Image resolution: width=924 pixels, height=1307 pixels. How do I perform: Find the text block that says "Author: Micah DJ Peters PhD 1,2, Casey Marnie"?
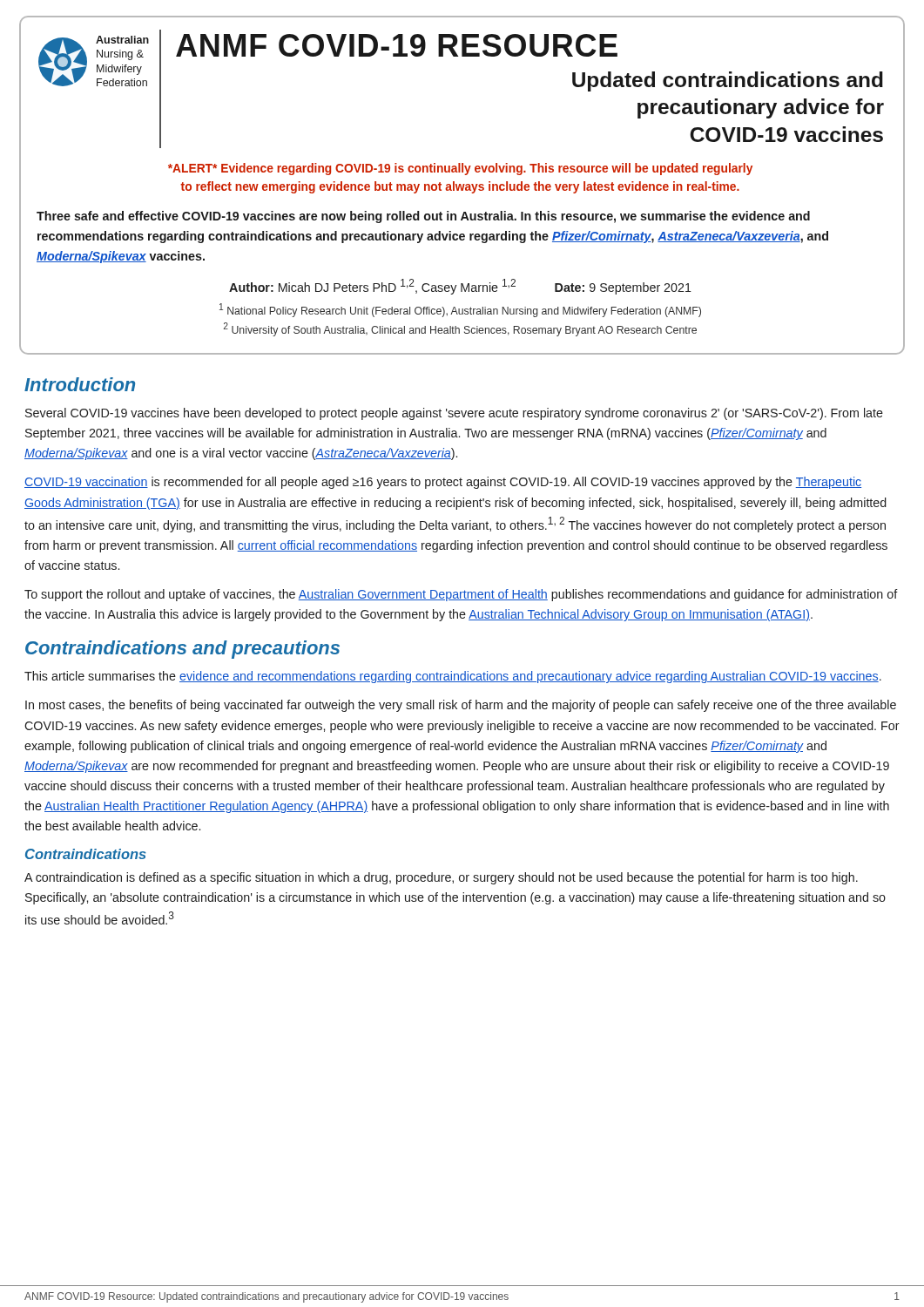coord(460,286)
